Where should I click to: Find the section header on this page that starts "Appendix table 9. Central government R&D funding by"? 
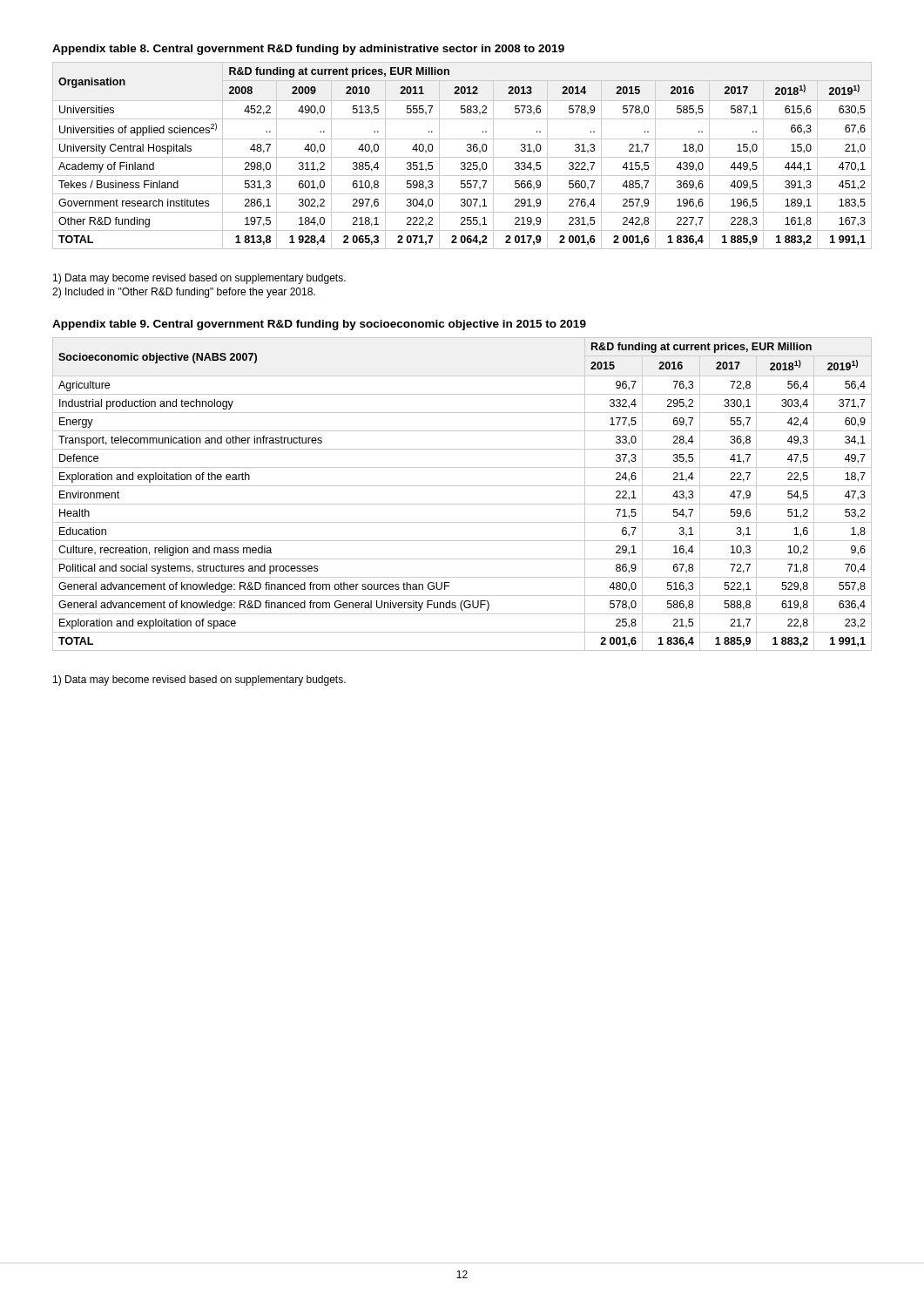319,324
